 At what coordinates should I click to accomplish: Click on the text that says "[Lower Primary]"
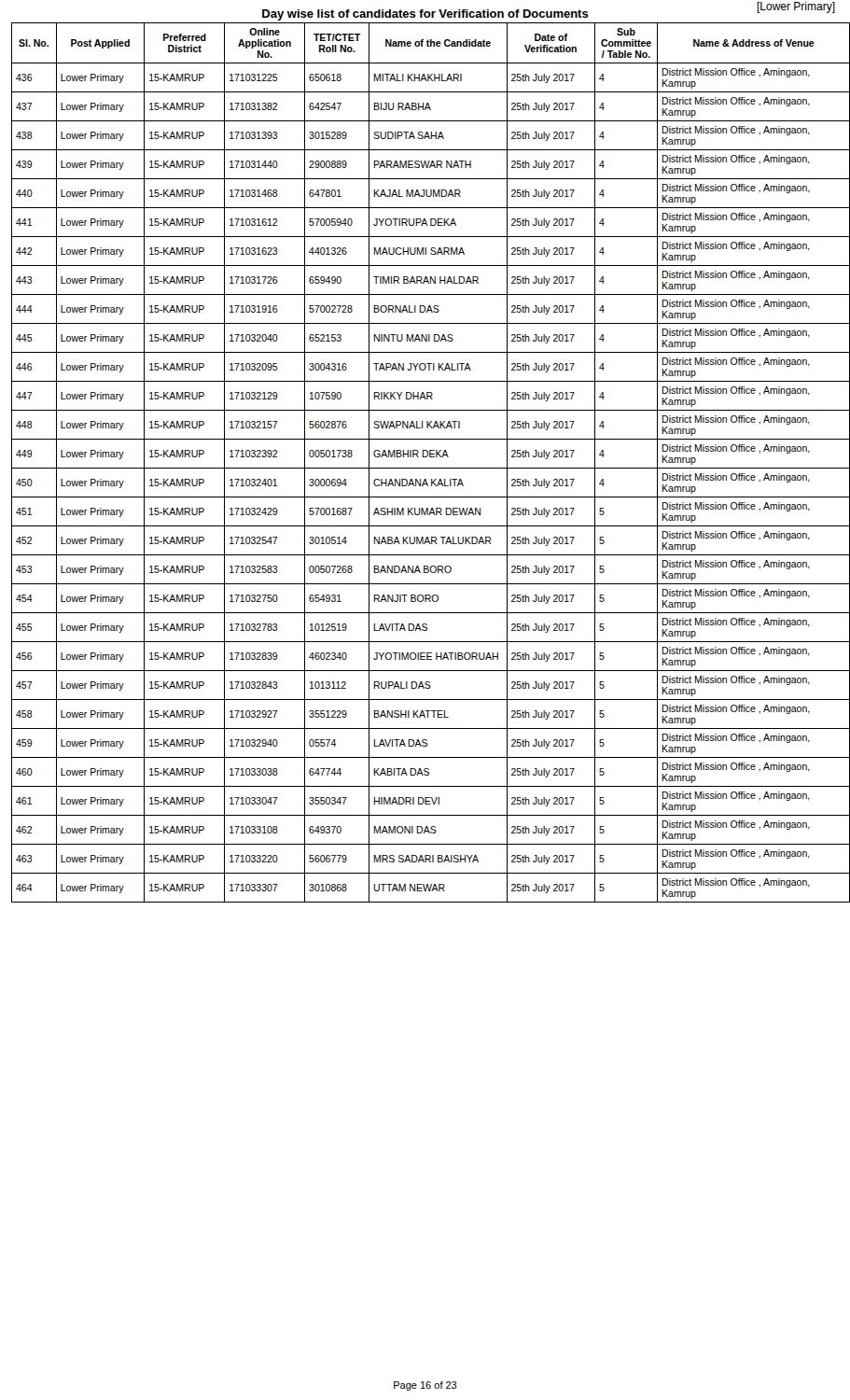pyautogui.click(x=796, y=7)
